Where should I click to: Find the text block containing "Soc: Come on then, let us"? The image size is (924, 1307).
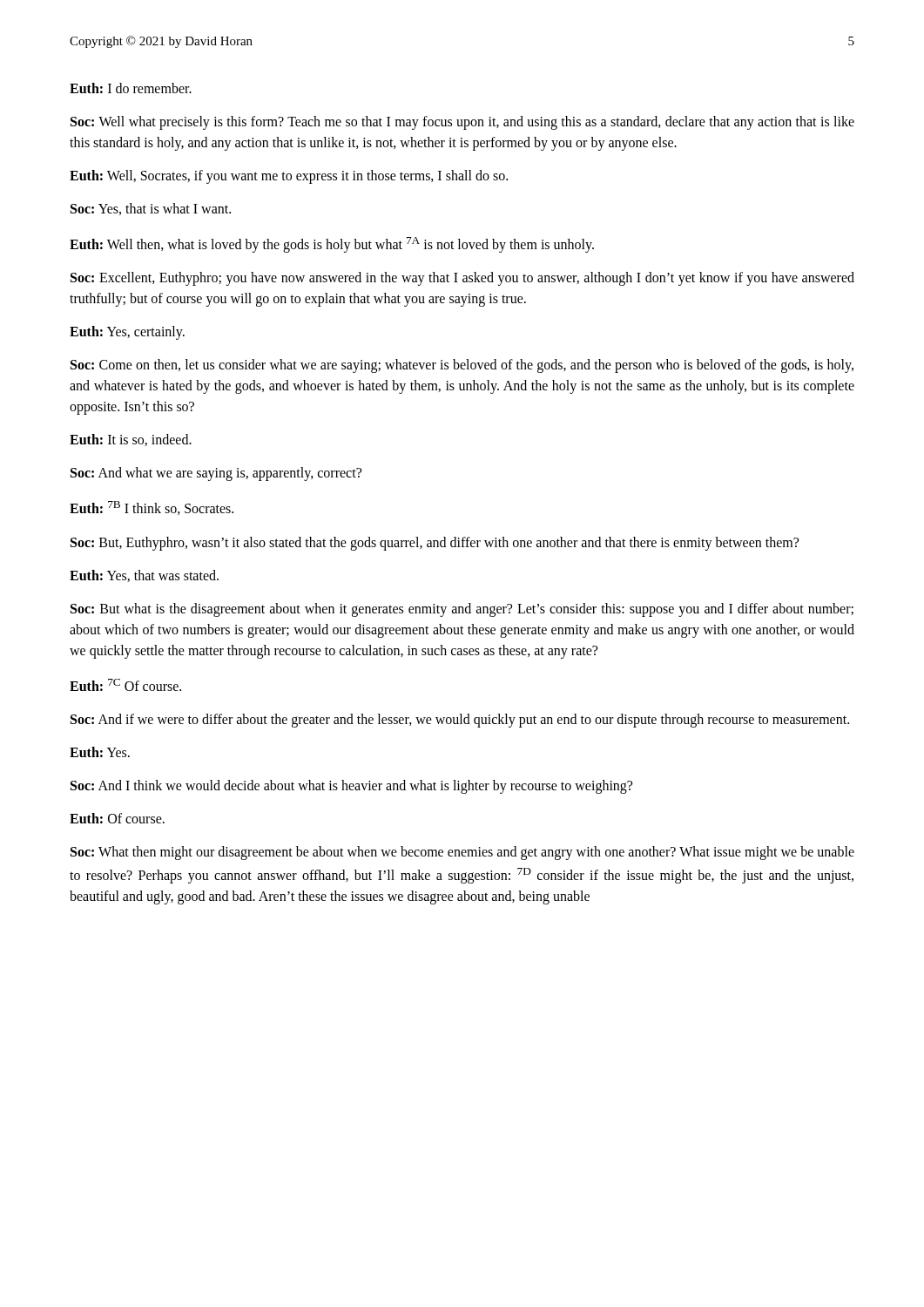click(462, 386)
